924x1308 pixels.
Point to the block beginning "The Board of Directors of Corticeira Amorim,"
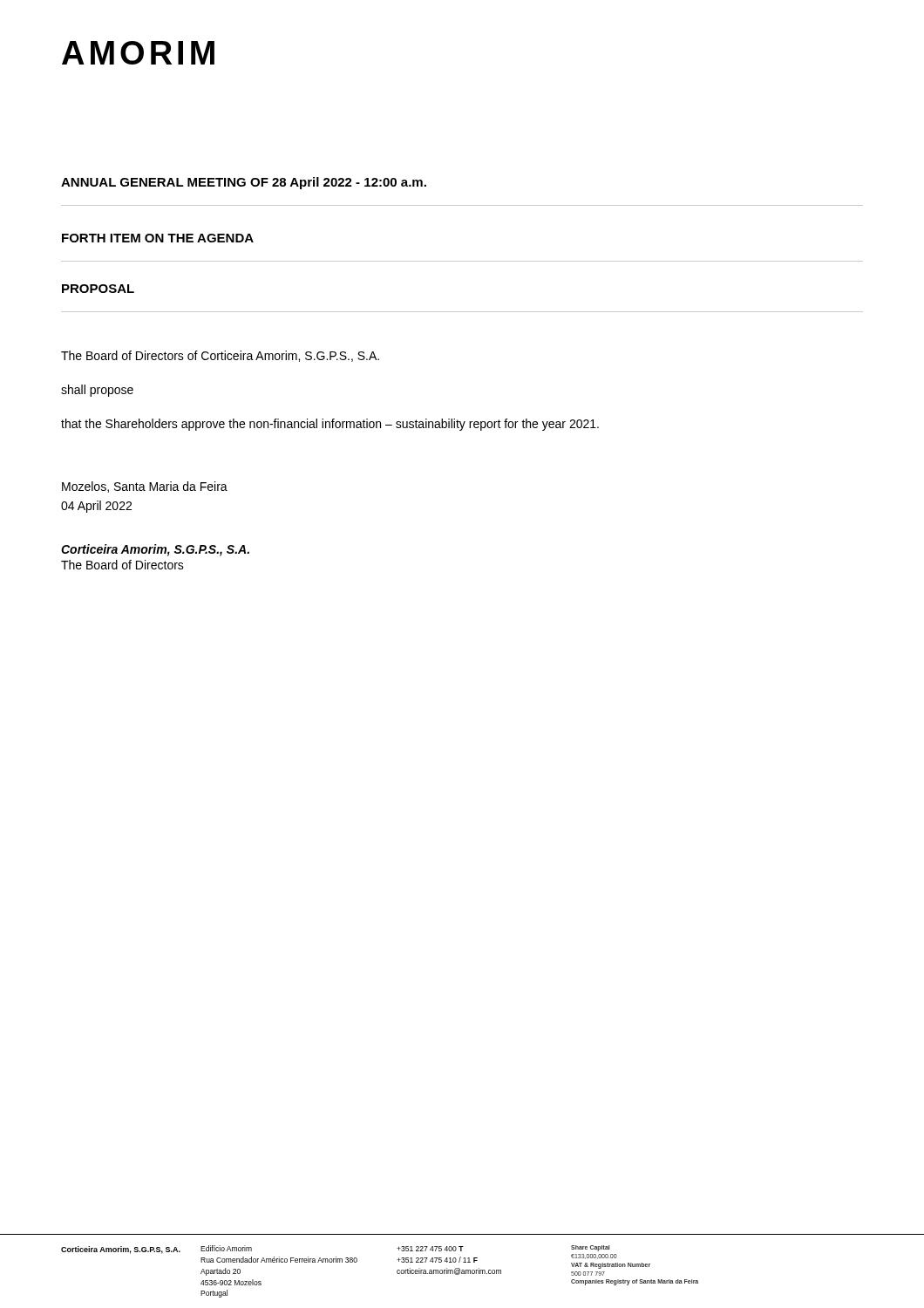tap(221, 356)
